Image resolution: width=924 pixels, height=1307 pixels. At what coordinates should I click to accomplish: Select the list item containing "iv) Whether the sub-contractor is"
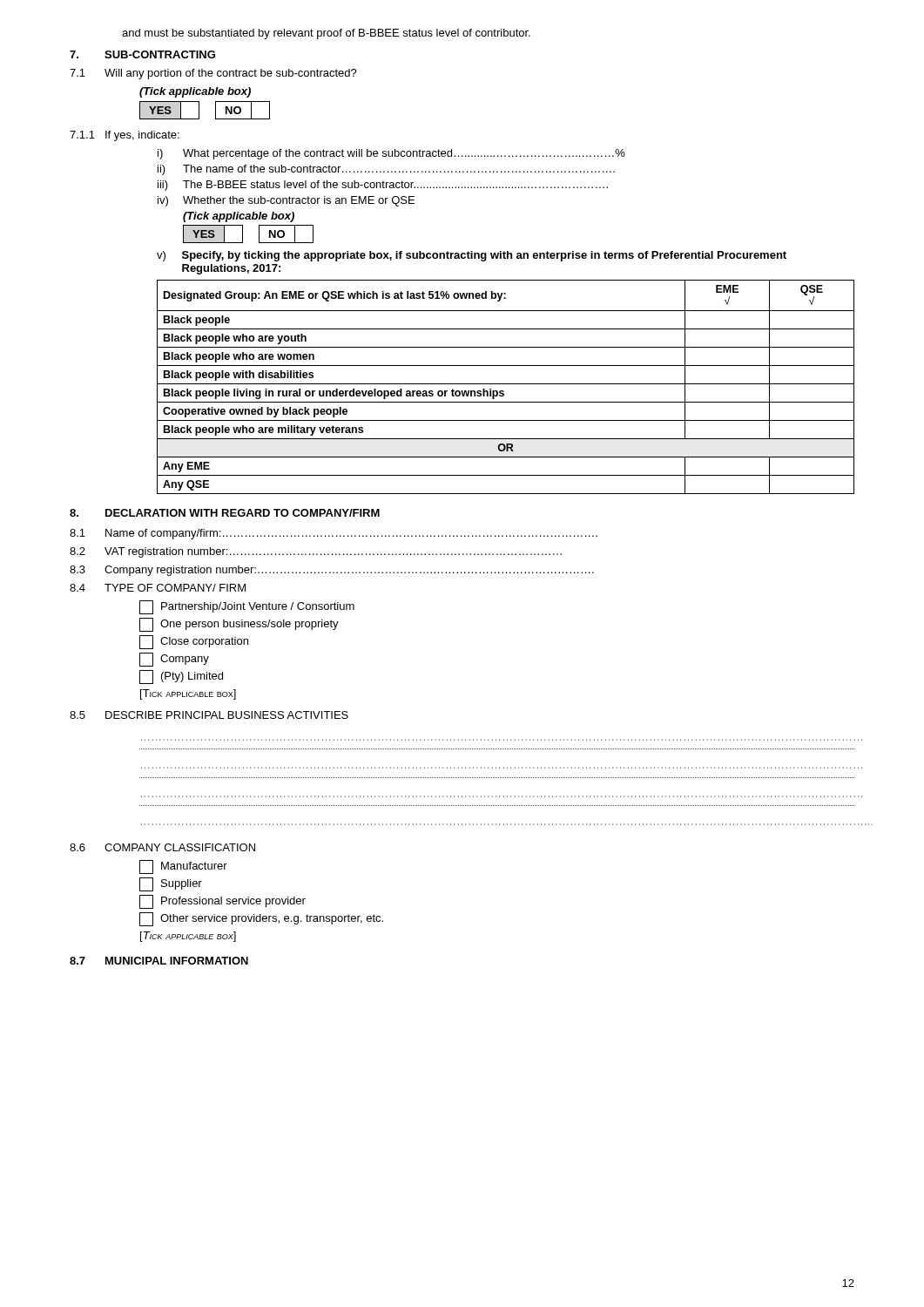286,200
